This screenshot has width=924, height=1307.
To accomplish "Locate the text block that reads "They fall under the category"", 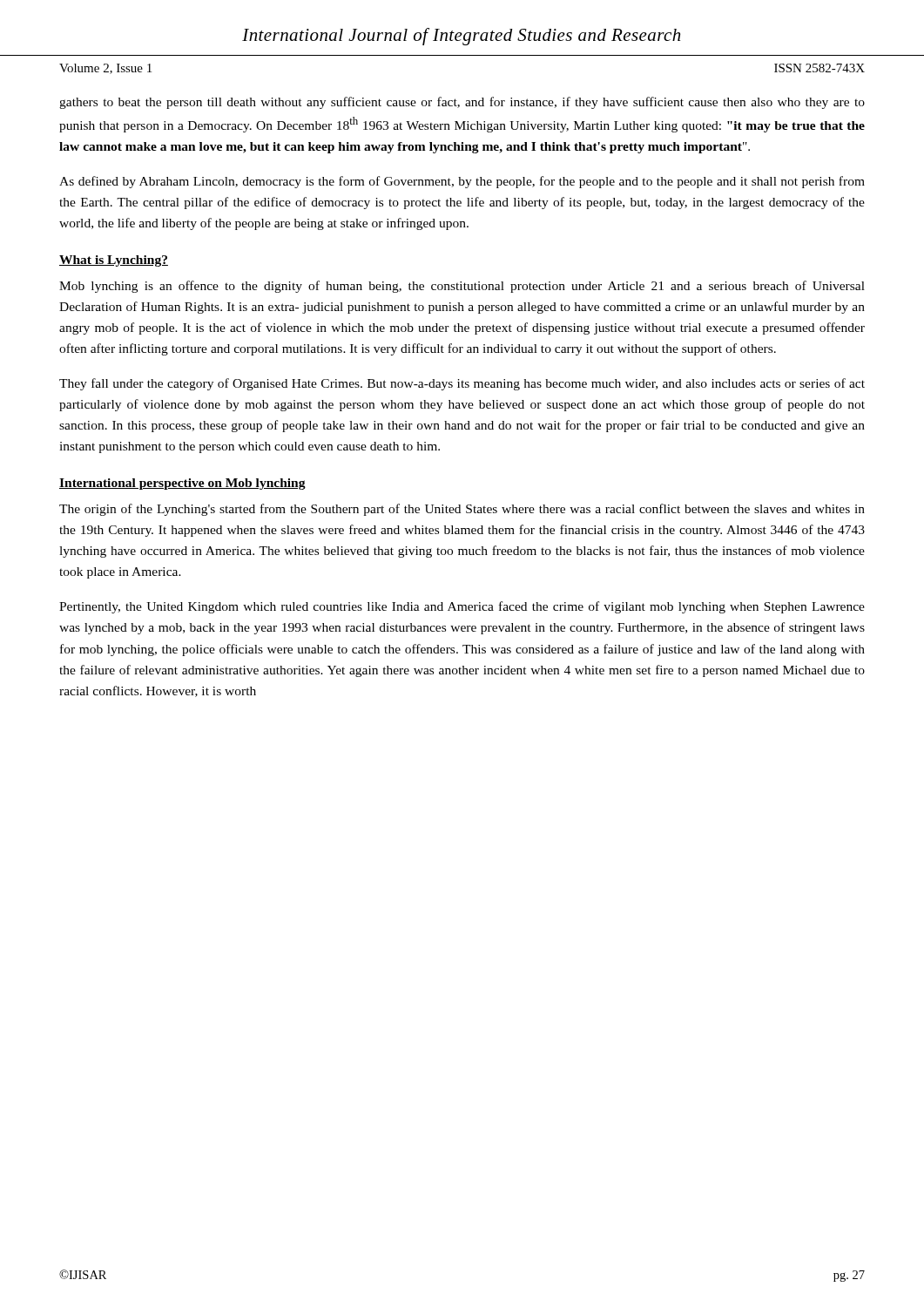I will (x=462, y=415).
